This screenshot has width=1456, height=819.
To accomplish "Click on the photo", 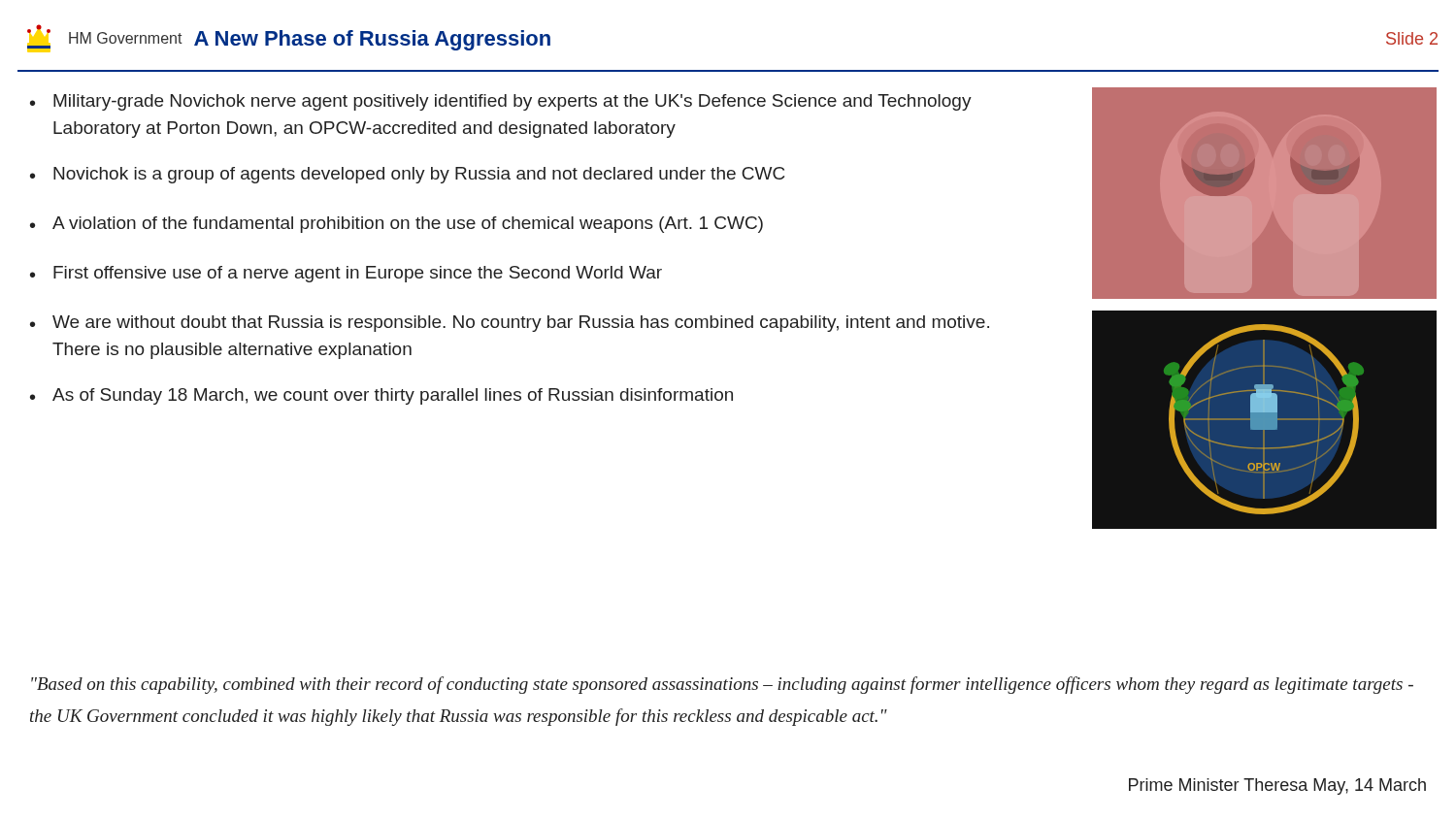I will (x=1264, y=193).
